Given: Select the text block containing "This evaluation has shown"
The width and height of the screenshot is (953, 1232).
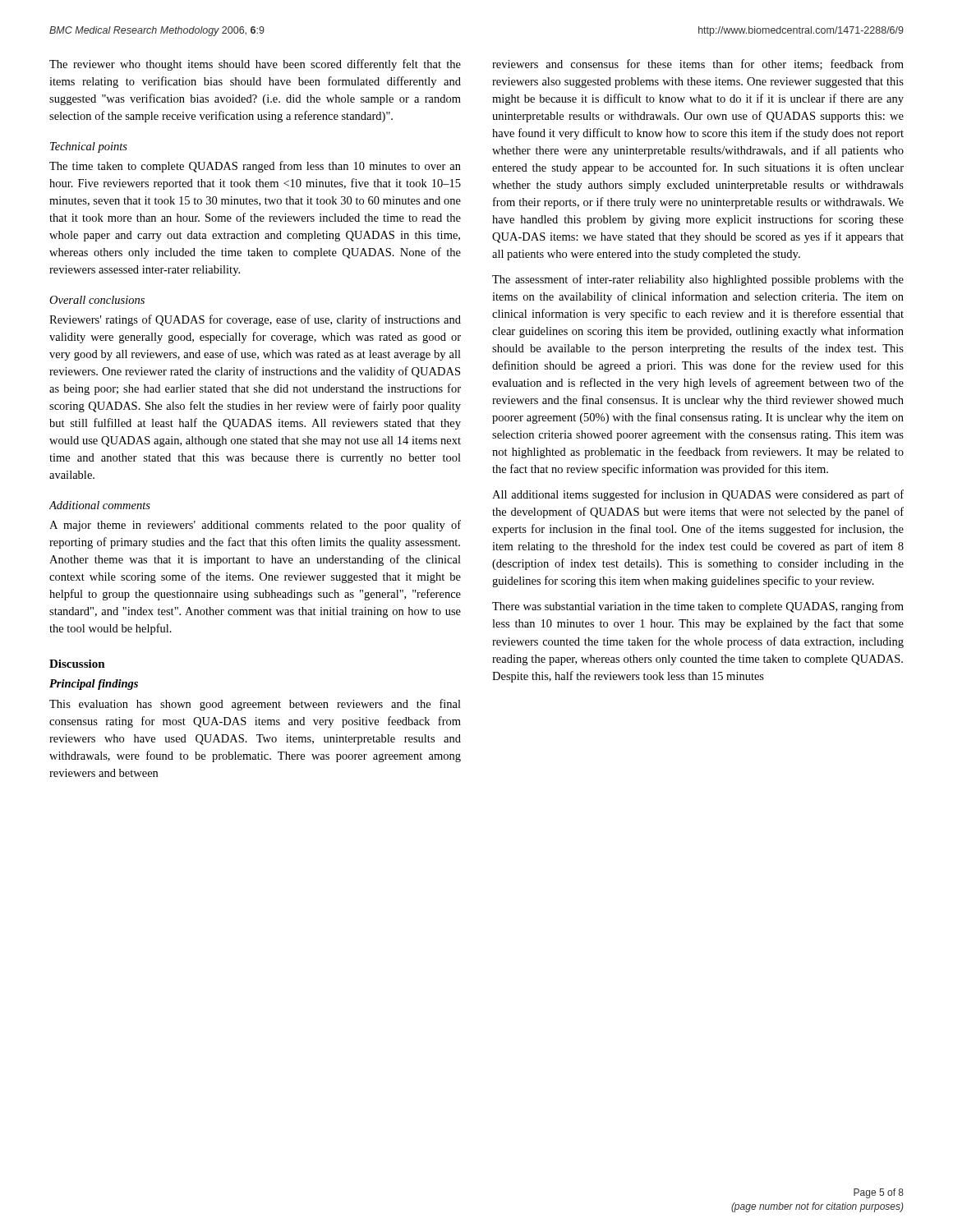Looking at the screenshot, I should pyautogui.click(x=255, y=739).
